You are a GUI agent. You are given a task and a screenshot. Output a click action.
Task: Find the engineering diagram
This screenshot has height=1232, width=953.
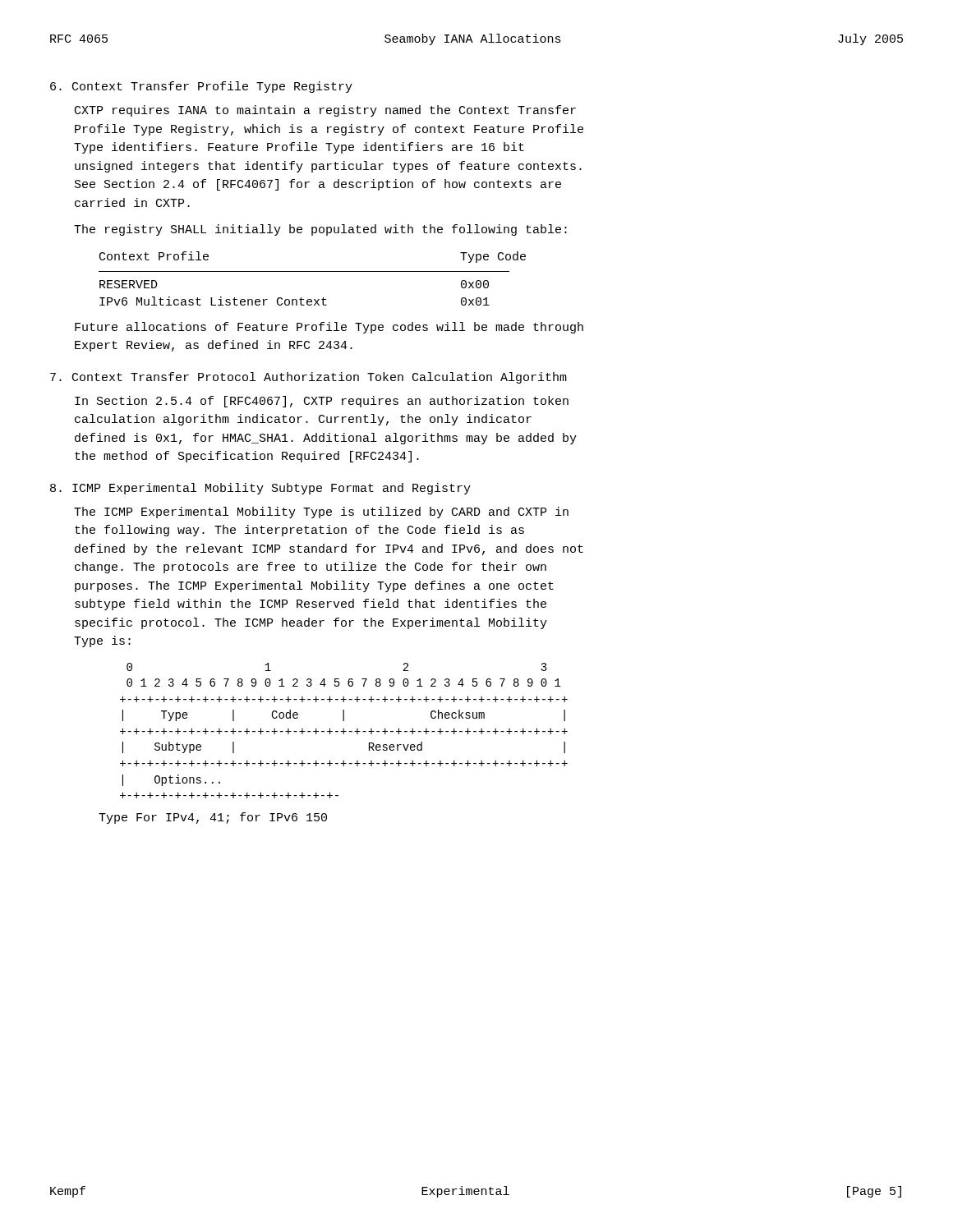[501, 732]
